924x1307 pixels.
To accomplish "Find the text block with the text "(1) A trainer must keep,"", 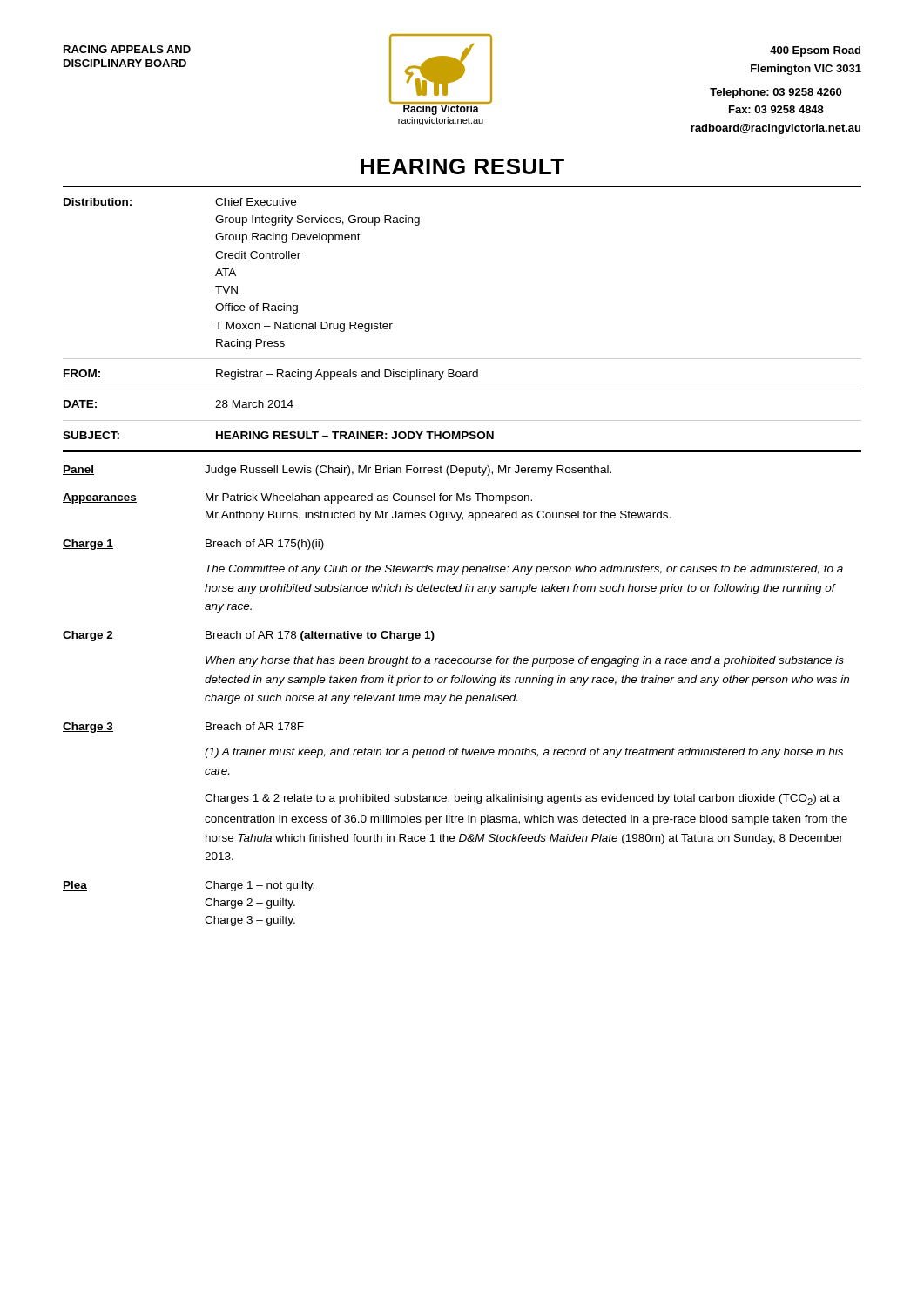I will point(524,761).
